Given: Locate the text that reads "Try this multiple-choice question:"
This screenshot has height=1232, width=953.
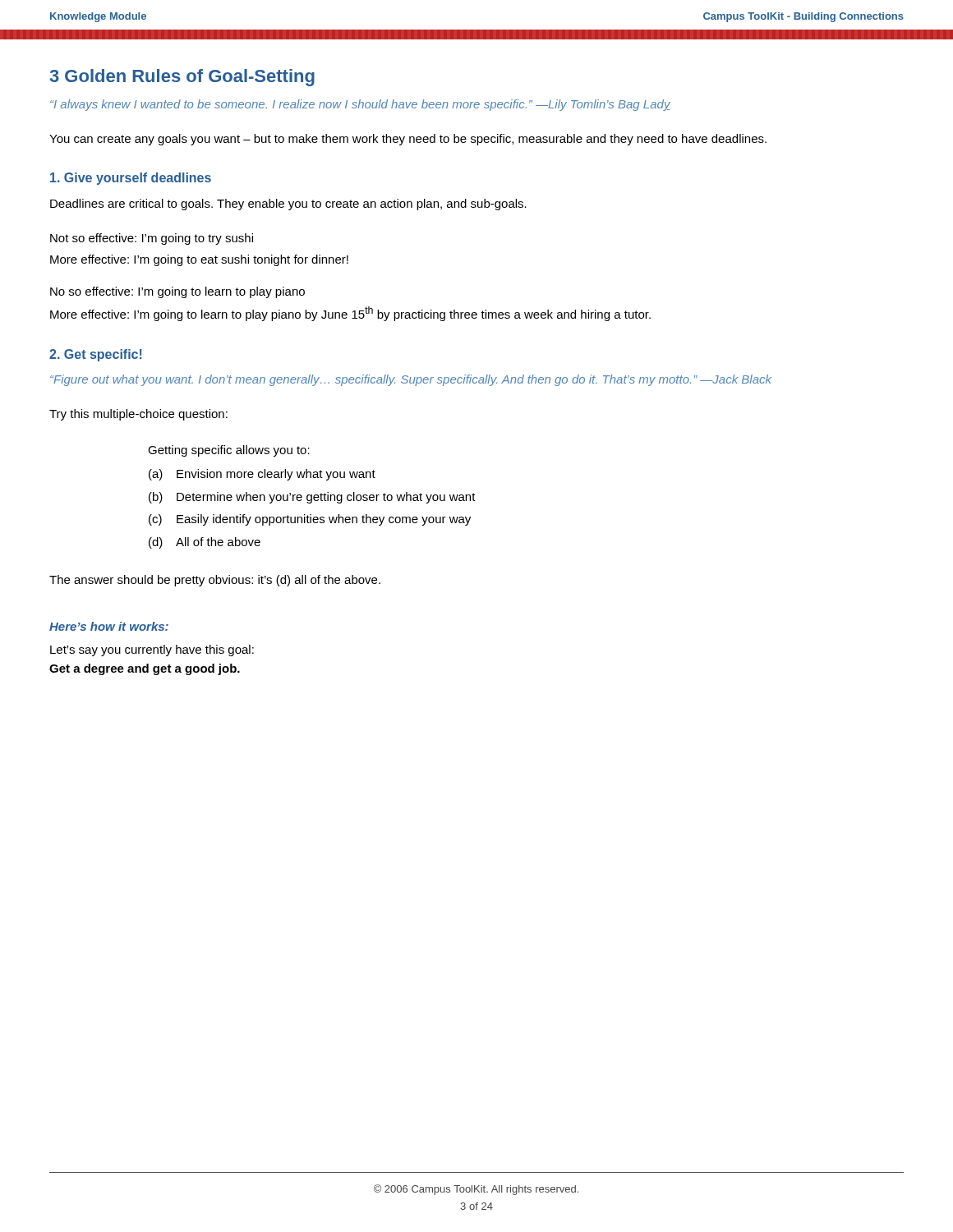Looking at the screenshot, I should coord(139,413).
